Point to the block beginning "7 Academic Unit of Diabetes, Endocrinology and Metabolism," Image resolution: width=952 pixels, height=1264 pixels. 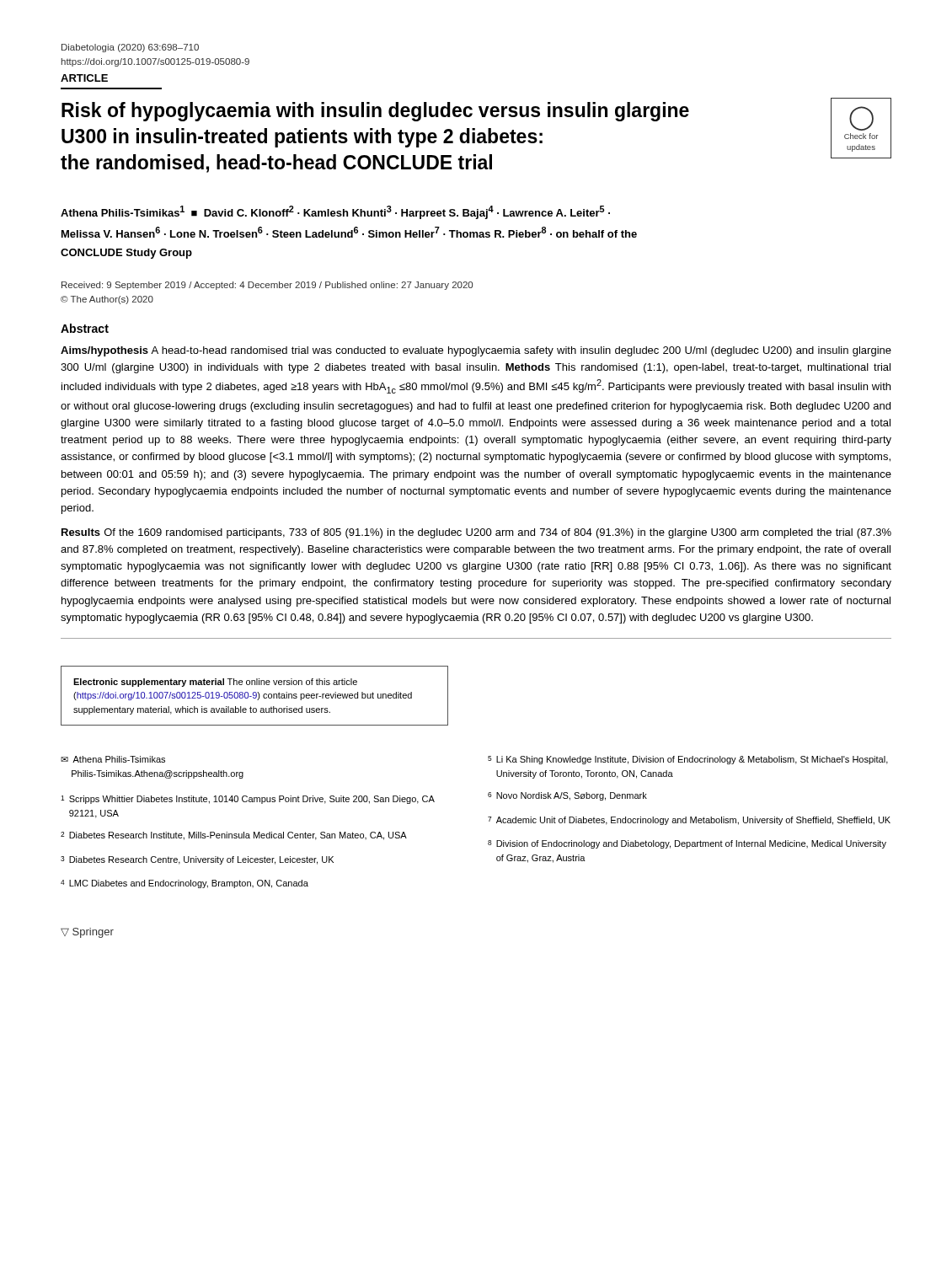pos(689,821)
